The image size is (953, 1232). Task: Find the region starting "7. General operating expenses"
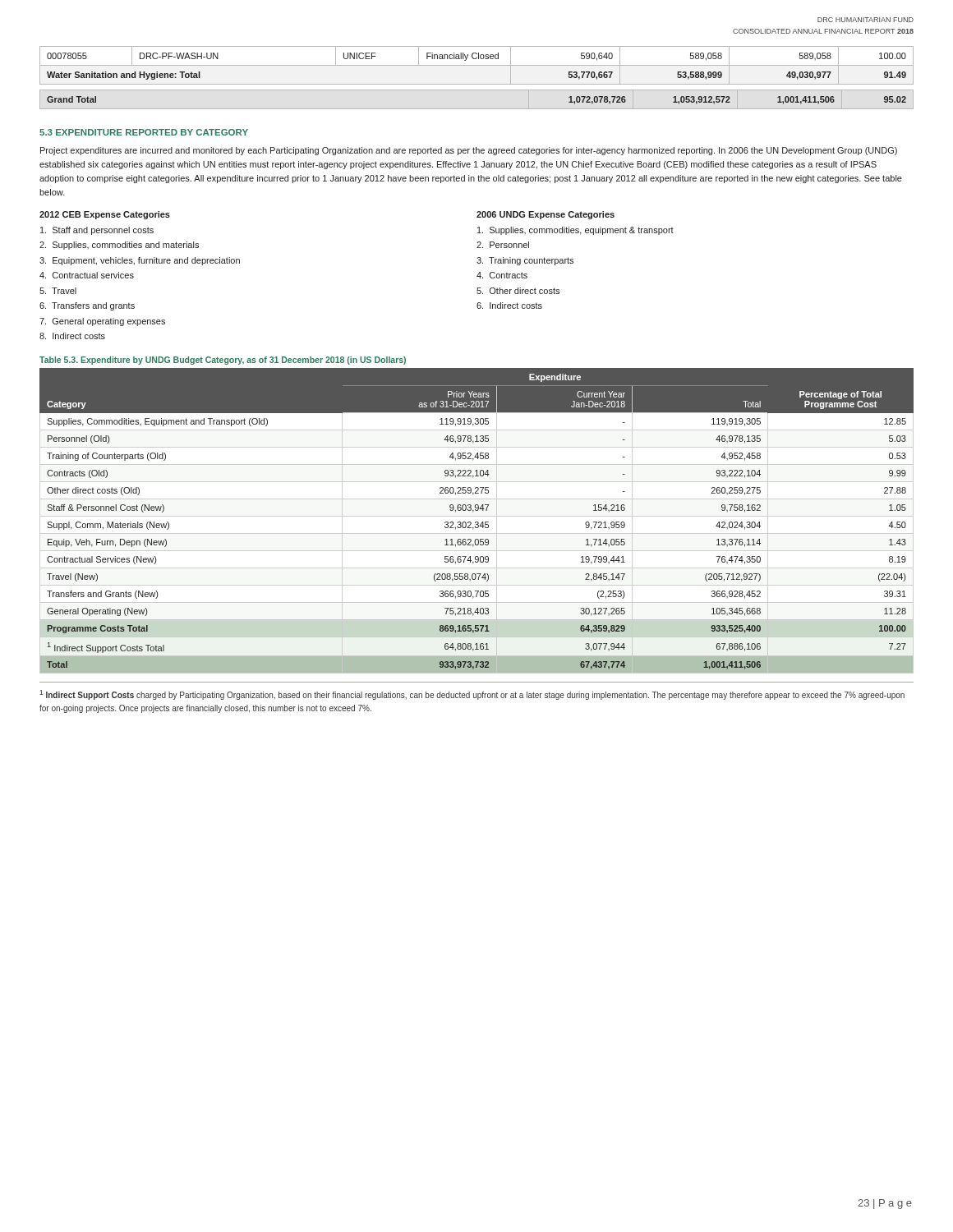pos(102,321)
